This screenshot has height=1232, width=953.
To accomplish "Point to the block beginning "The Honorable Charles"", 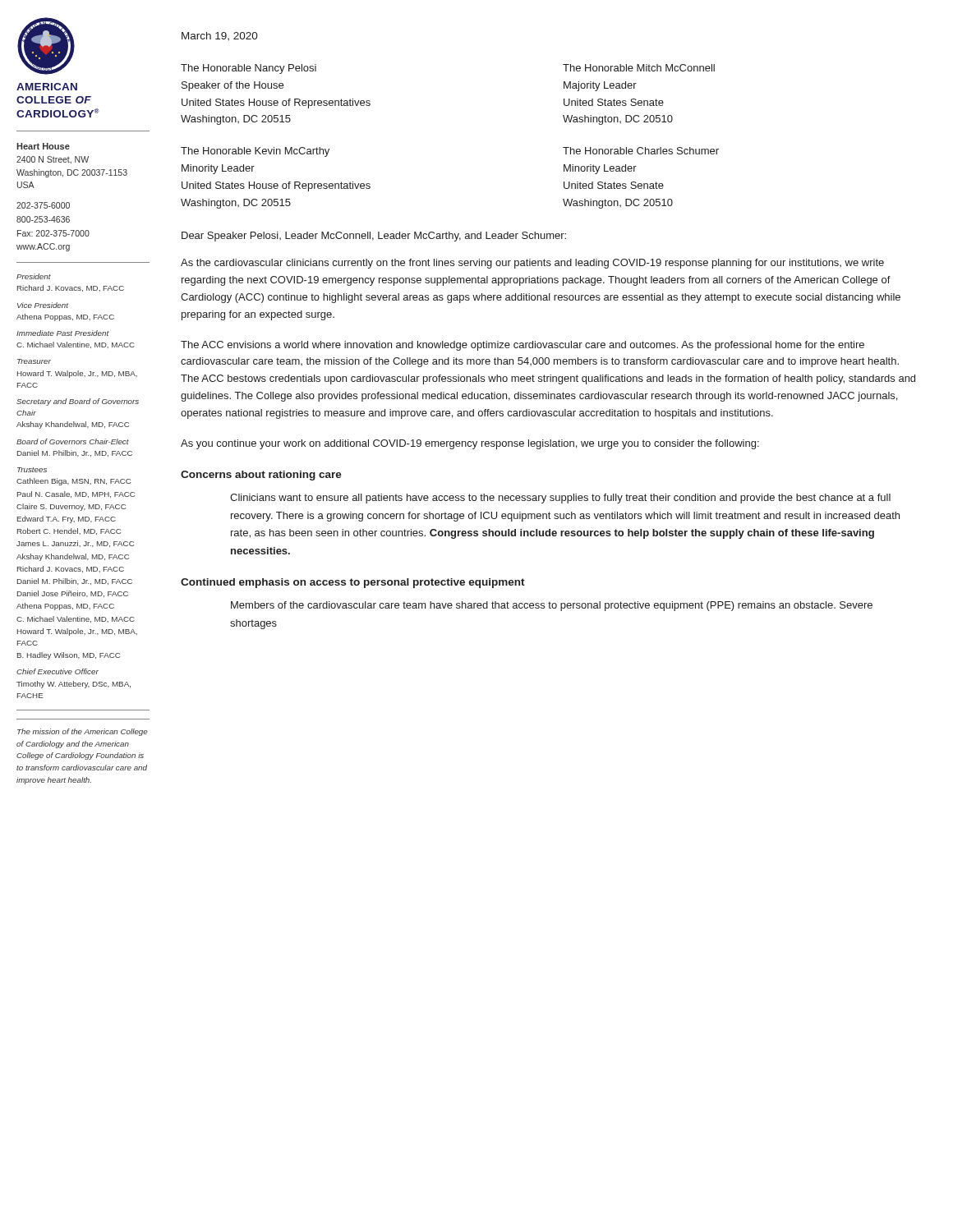I will (641, 177).
